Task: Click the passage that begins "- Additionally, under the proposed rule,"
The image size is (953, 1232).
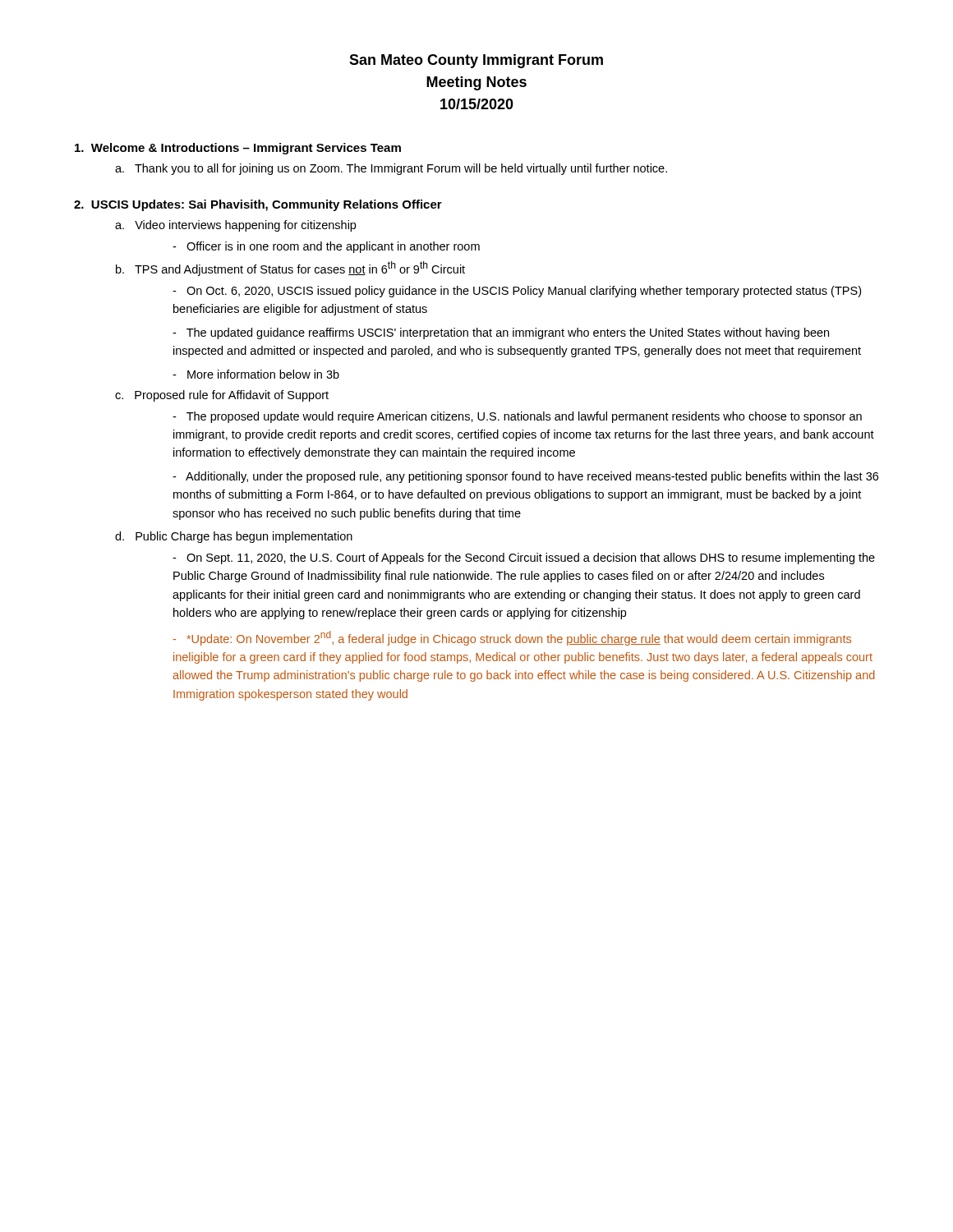Action: 526,495
